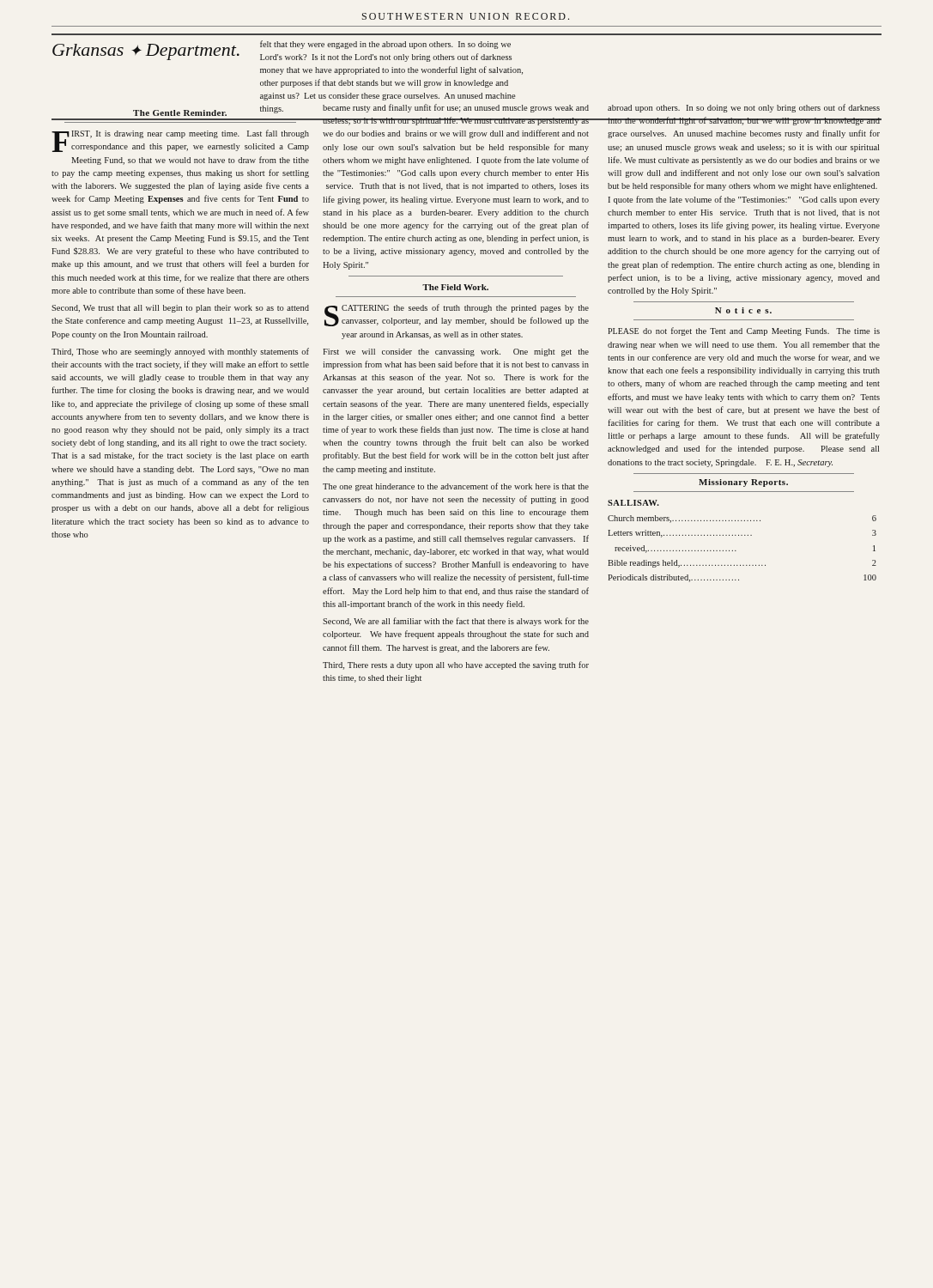Click on the passage starting "Missionary Reports."
Screen dimensions: 1288x933
744,482
